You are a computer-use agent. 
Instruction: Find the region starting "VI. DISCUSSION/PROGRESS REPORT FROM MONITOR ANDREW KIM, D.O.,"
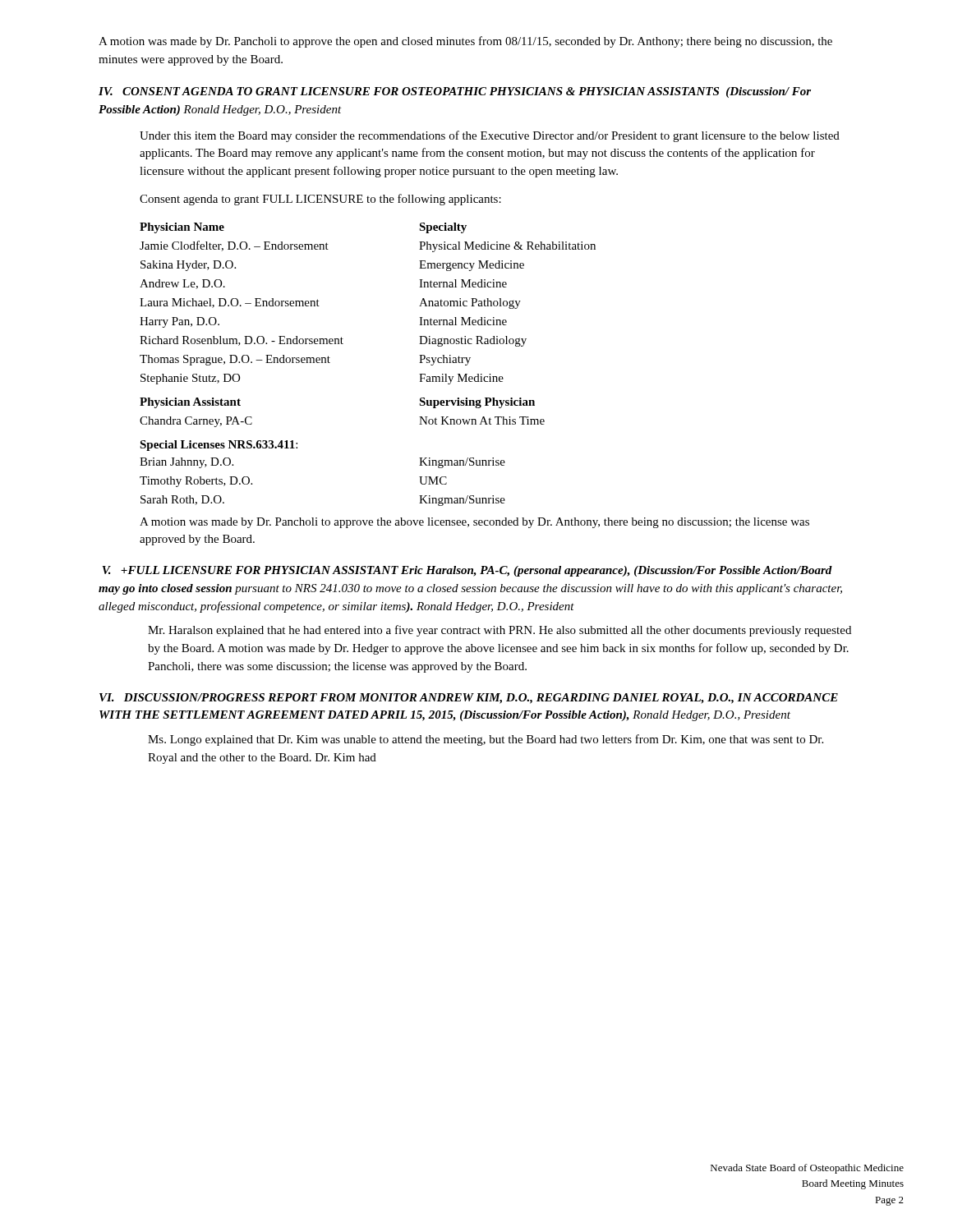[476, 707]
